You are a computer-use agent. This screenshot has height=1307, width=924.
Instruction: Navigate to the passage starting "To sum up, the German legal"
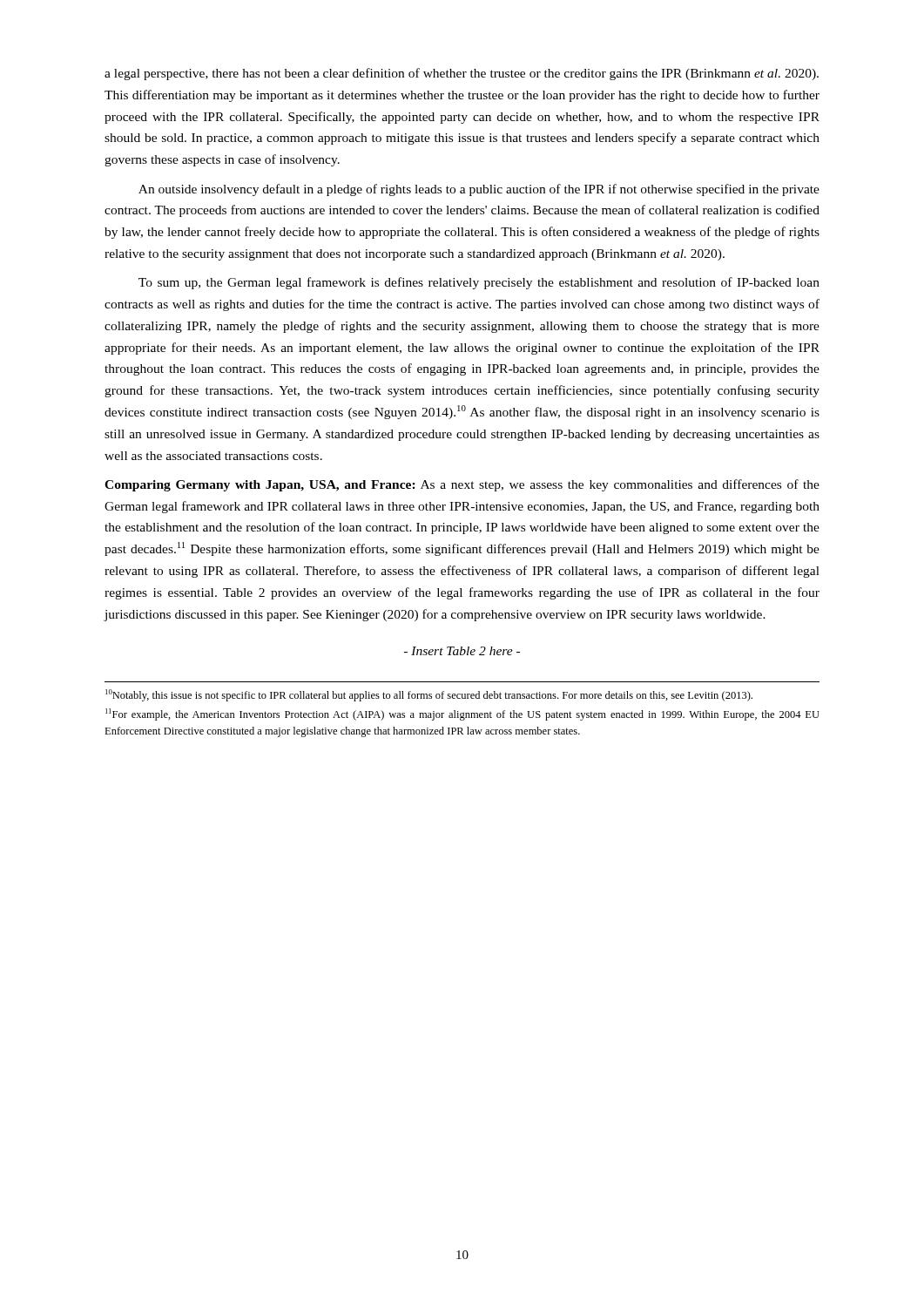(462, 368)
